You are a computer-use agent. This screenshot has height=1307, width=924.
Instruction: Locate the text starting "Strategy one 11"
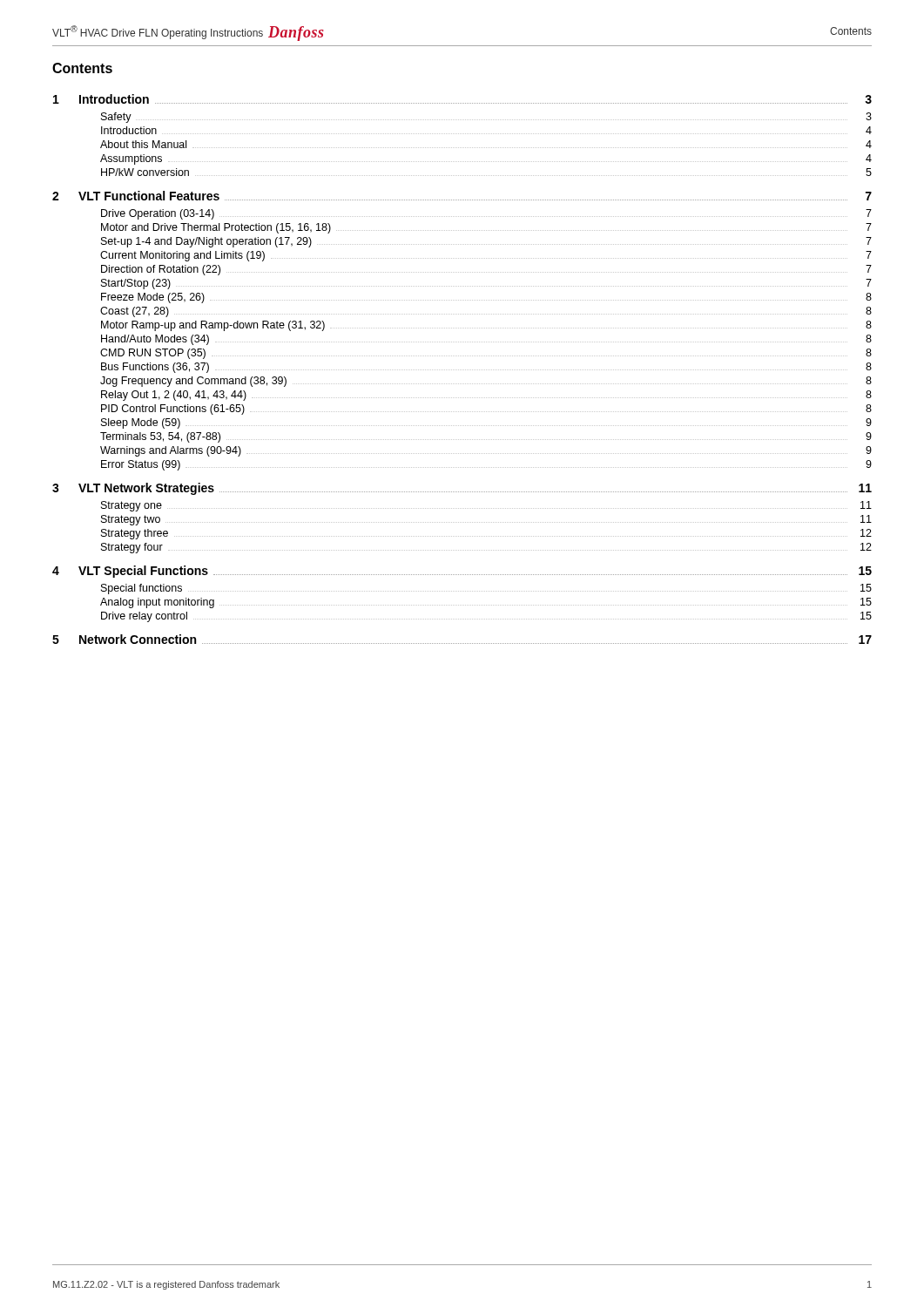coord(486,505)
